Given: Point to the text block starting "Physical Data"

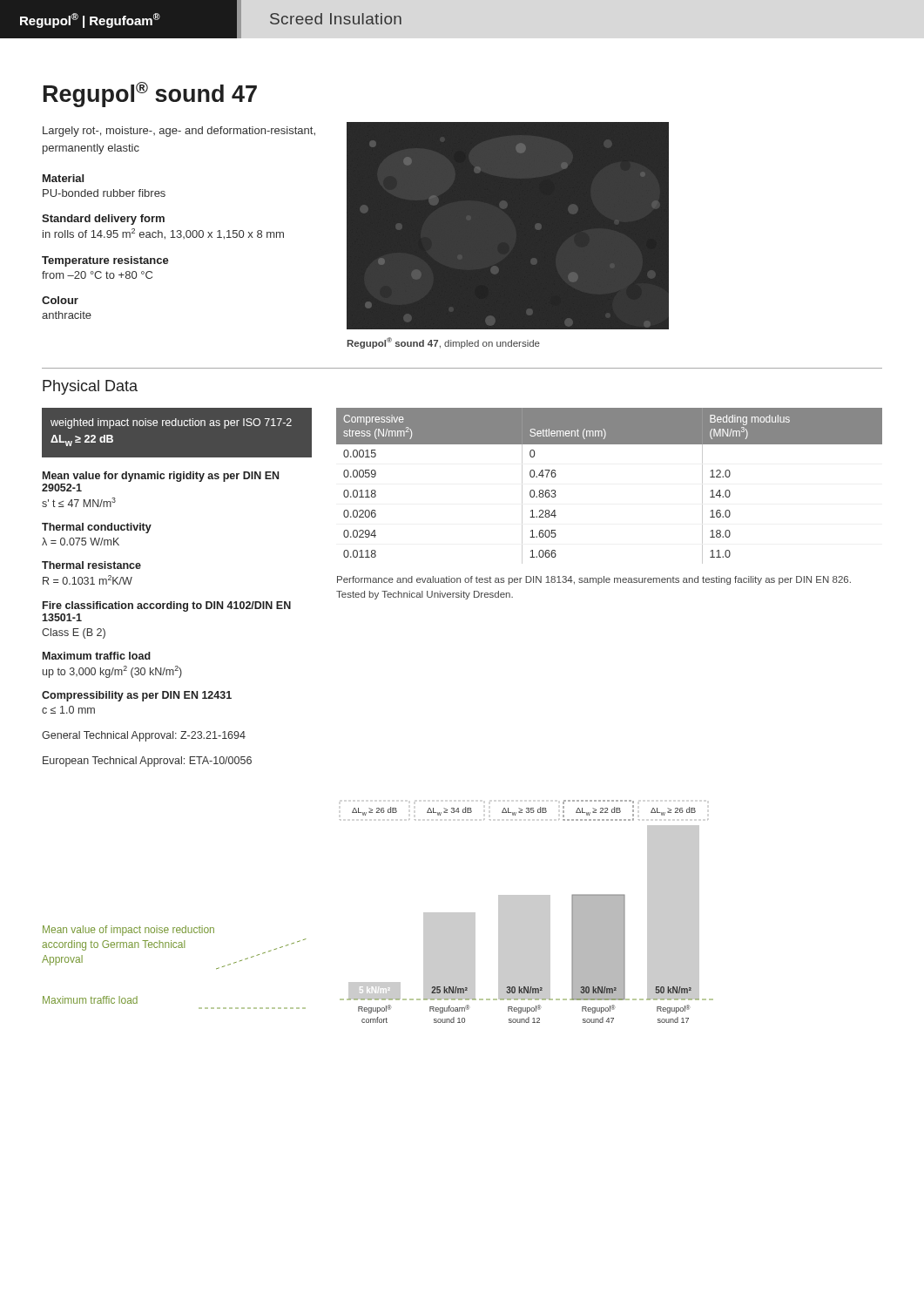Looking at the screenshot, I should pyautogui.click(x=90, y=386).
